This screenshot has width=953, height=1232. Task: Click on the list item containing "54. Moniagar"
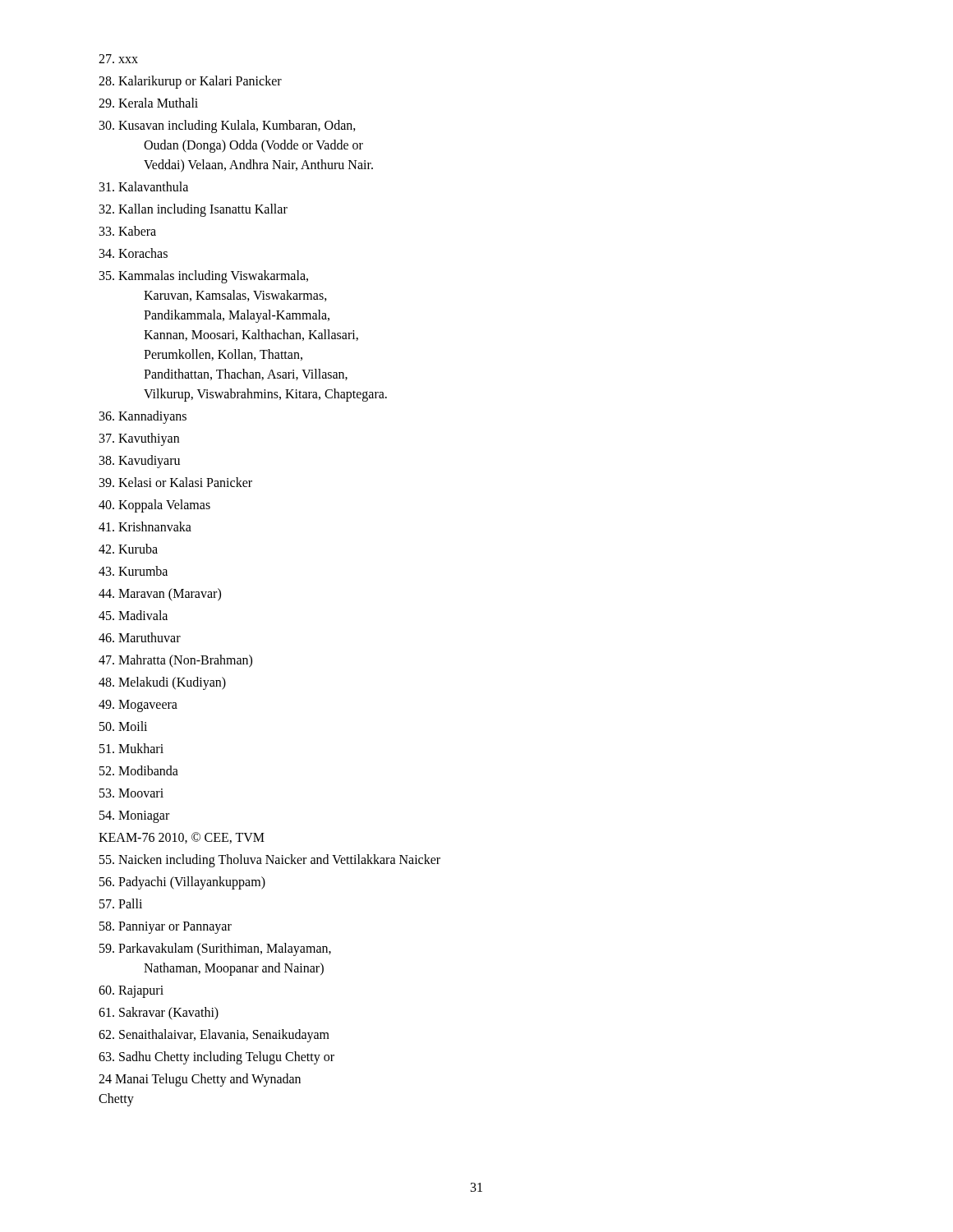point(134,815)
